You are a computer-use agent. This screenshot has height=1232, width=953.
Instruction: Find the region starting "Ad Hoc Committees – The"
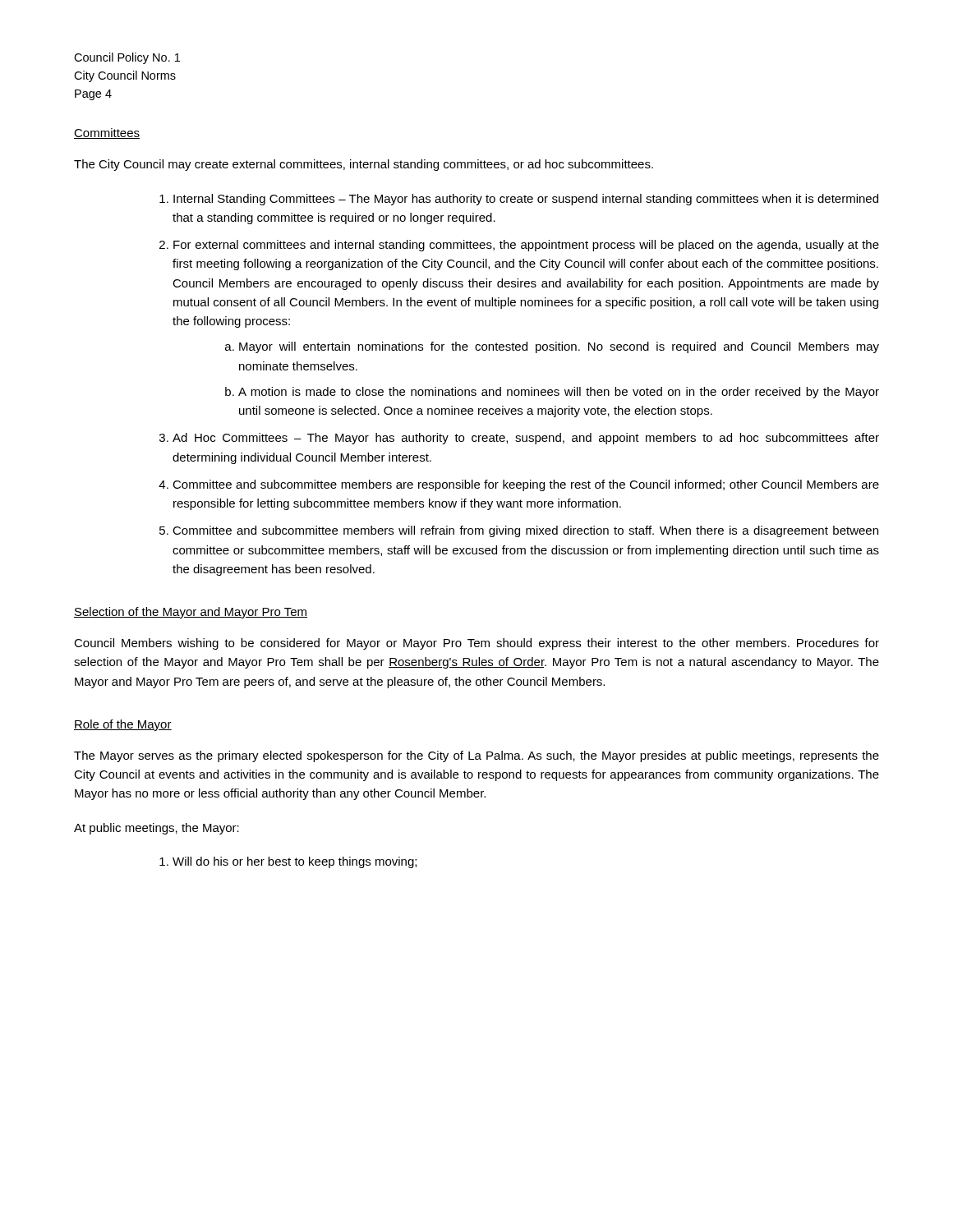[x=526, y=447]
